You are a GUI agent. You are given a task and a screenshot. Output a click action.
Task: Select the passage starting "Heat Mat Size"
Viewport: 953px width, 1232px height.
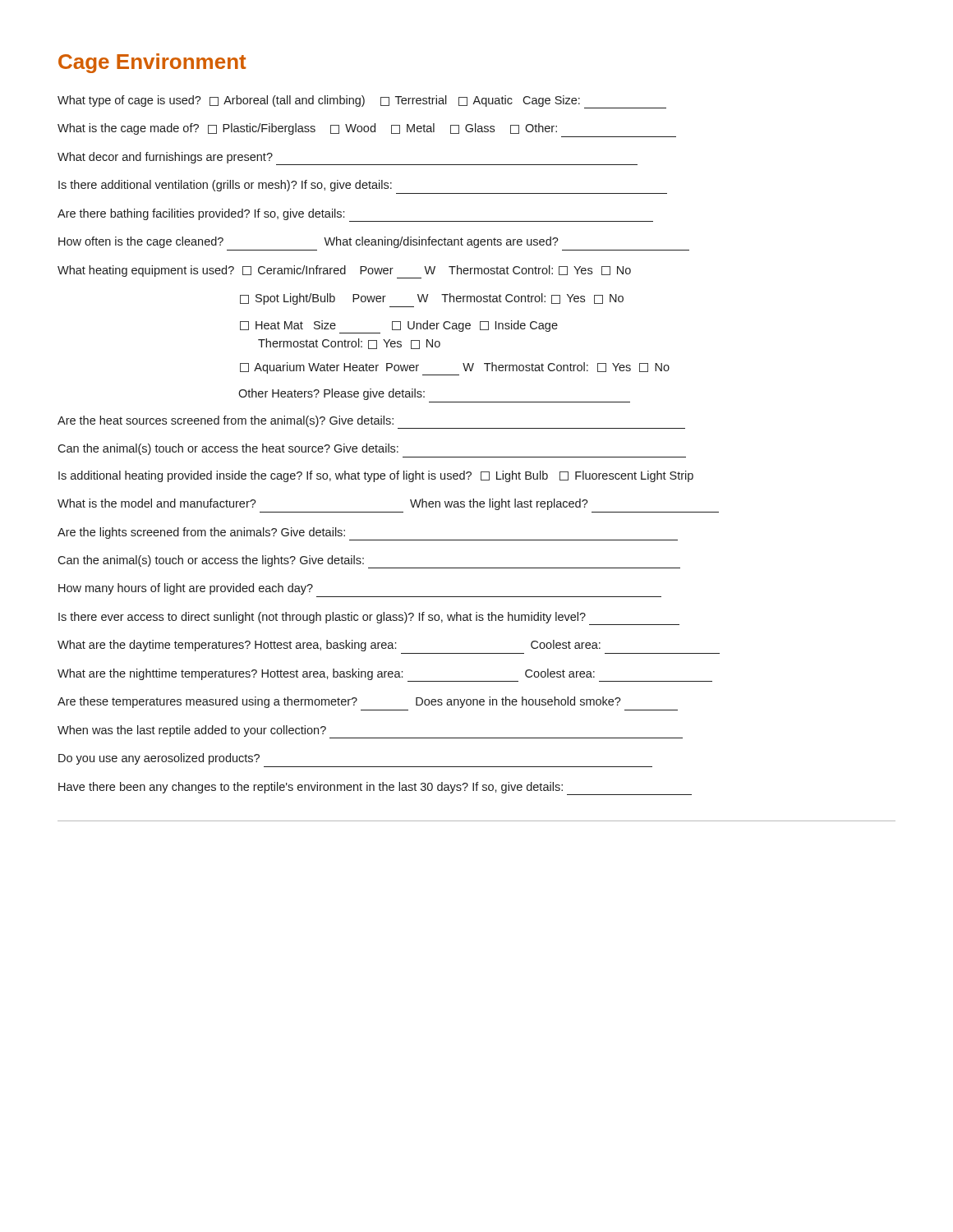(398, 332)
